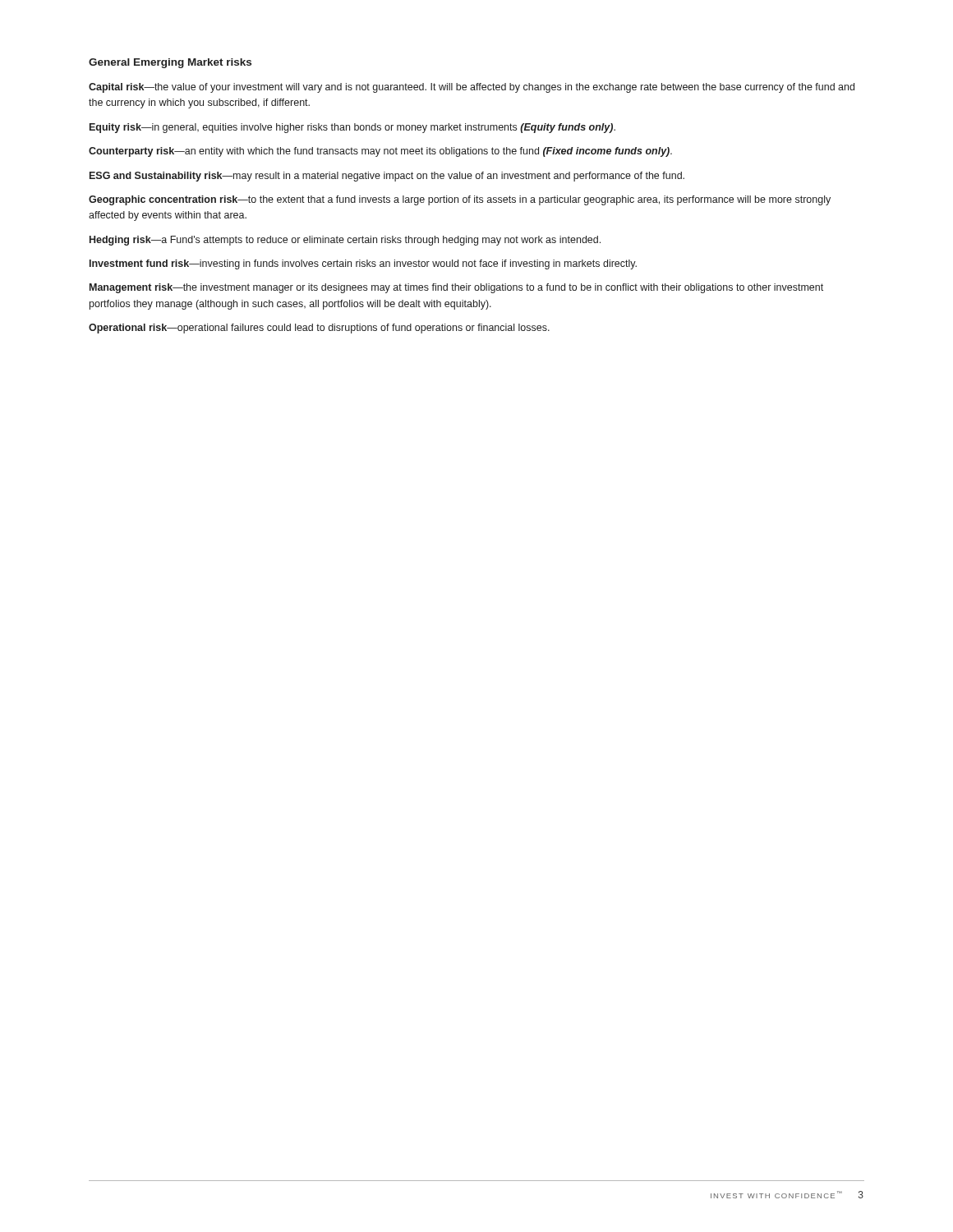Locate the text starting "Equity risk—in general, equities involve higher"

(352, 127)
